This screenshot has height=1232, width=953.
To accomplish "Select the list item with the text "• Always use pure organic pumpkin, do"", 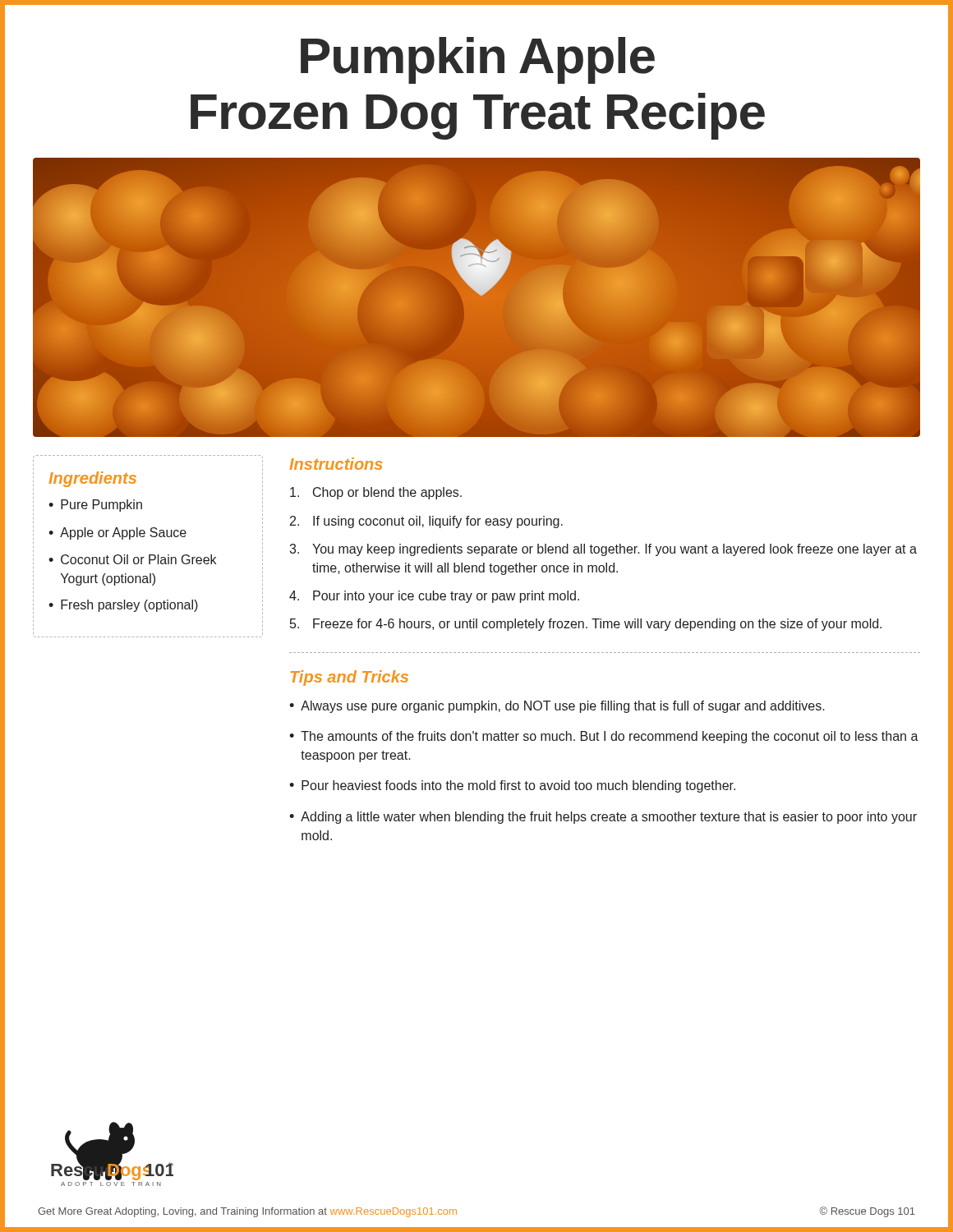I will point(557,706).
